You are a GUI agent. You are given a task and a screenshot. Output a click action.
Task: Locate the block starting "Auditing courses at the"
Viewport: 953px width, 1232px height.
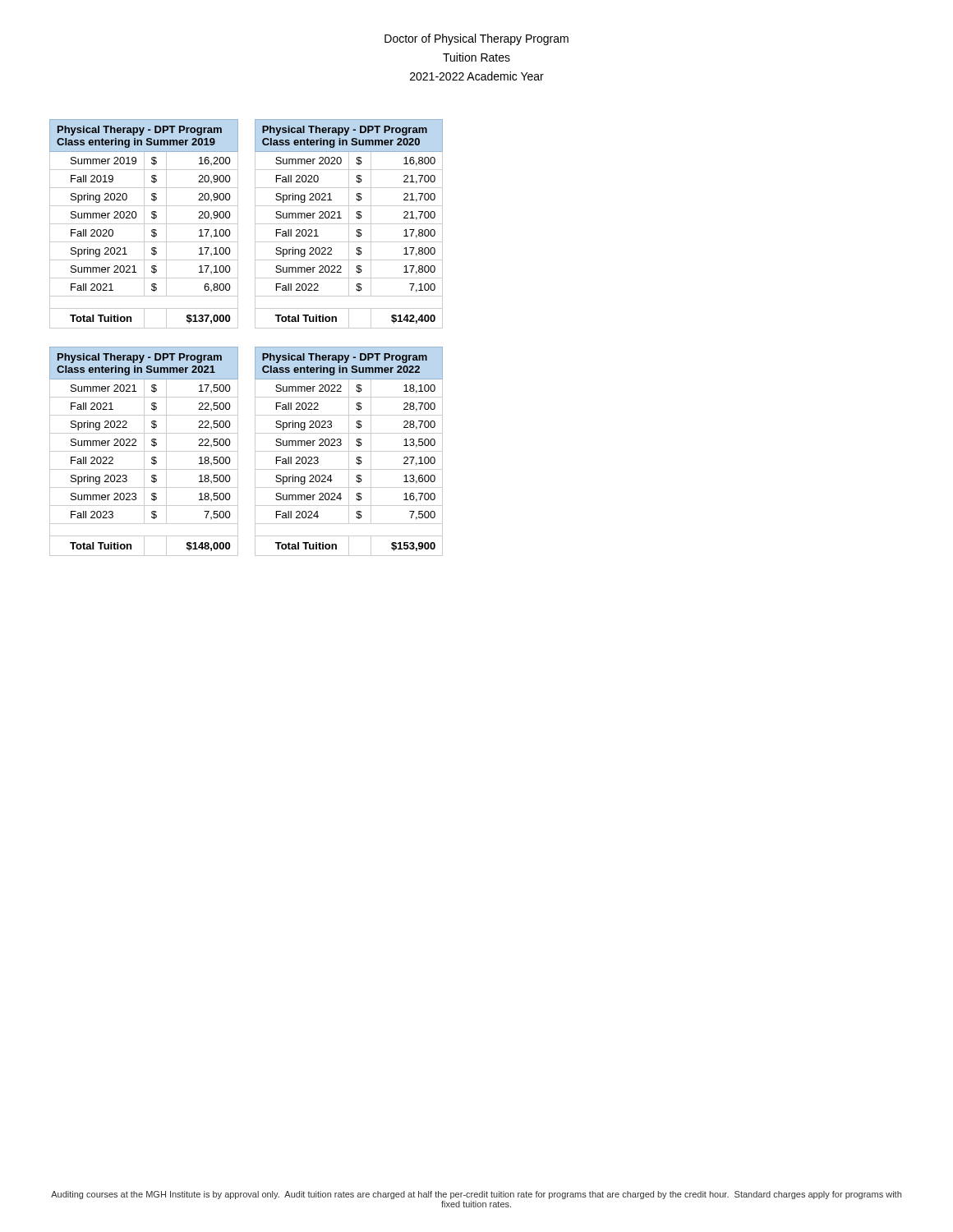coord(476,1199)
